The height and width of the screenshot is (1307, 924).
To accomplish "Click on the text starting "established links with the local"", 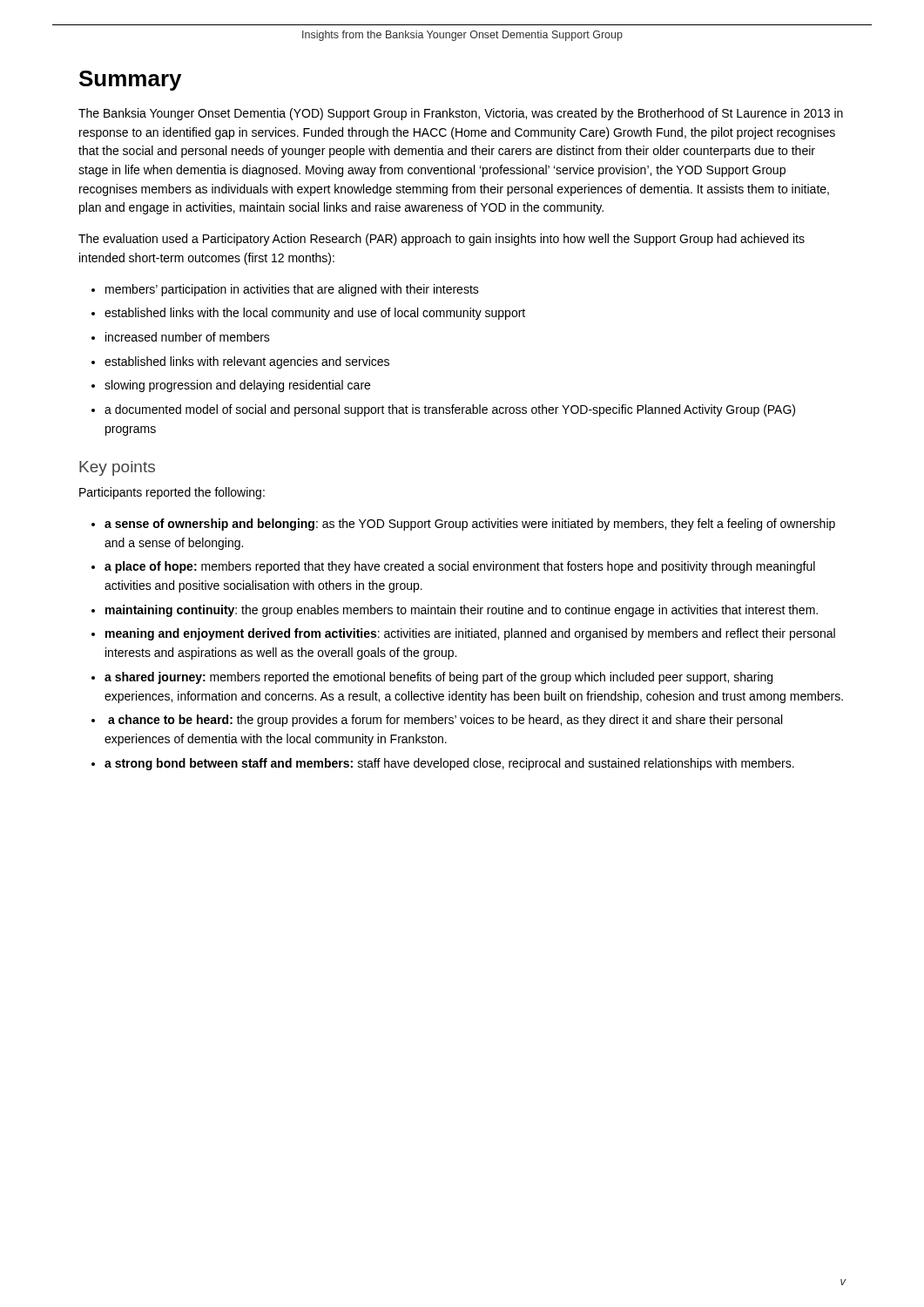I will tap(315, 313).
